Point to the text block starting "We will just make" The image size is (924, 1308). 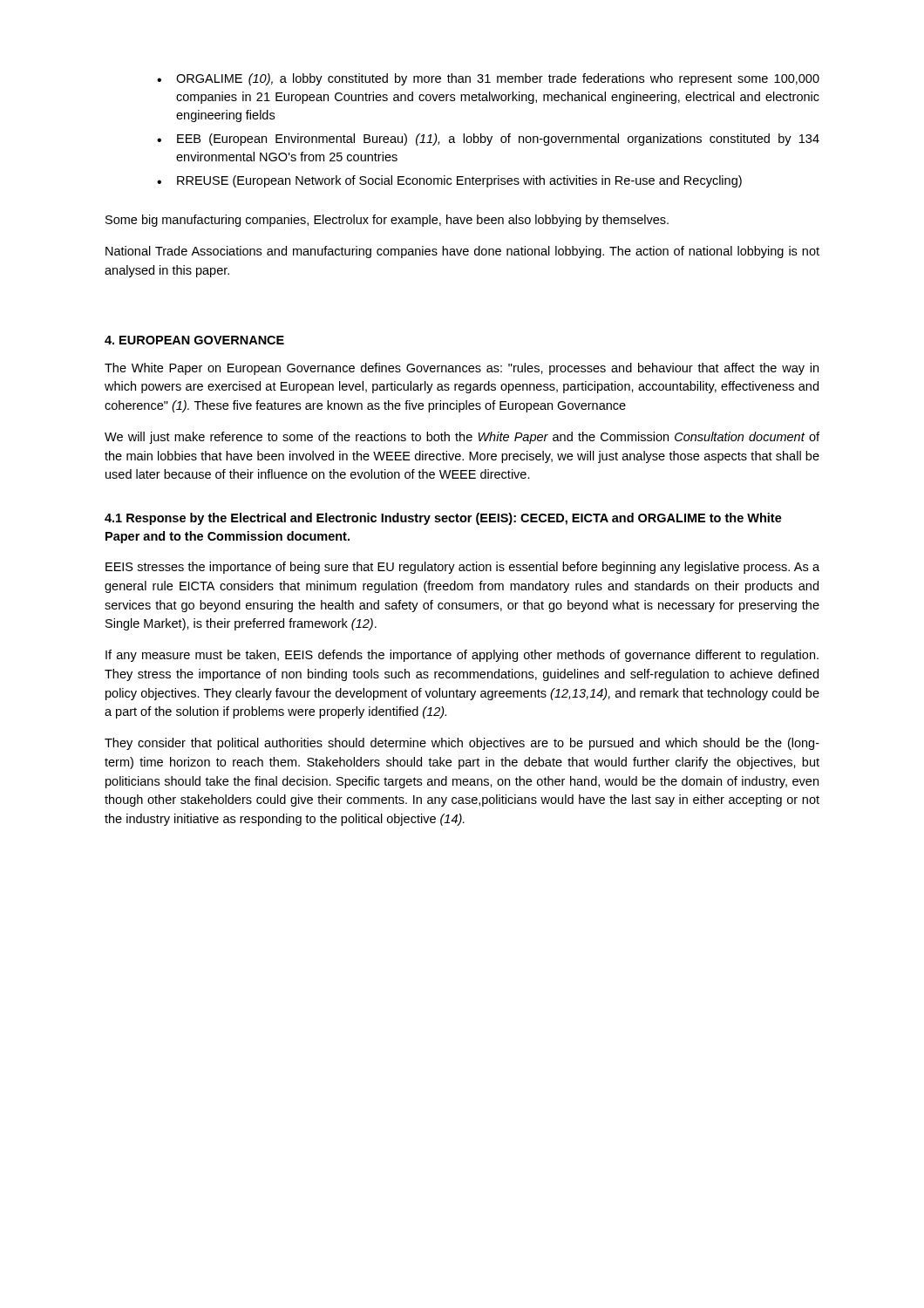click(x=462, y=456)
